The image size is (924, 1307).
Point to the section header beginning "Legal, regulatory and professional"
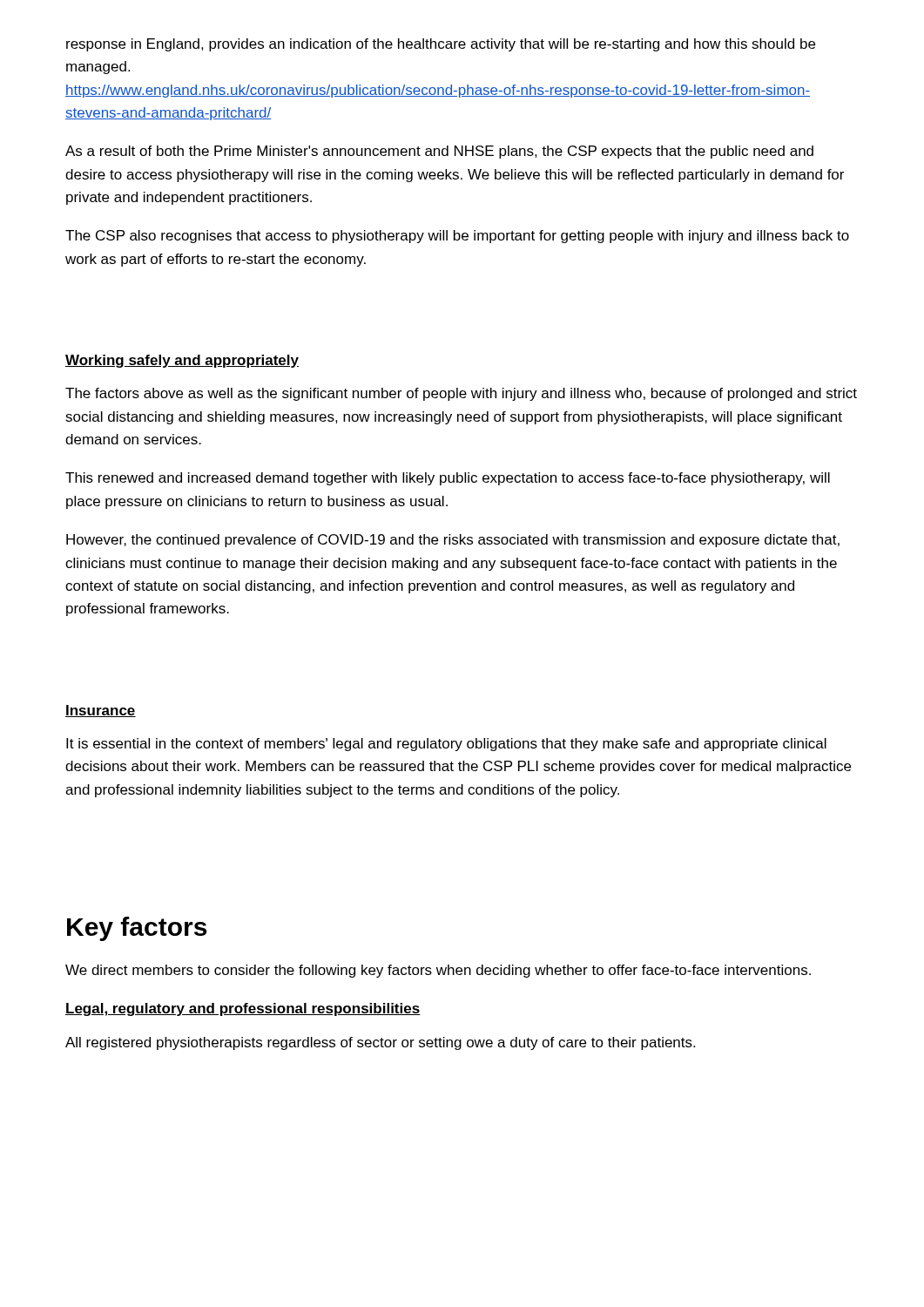click(243, 1009)
